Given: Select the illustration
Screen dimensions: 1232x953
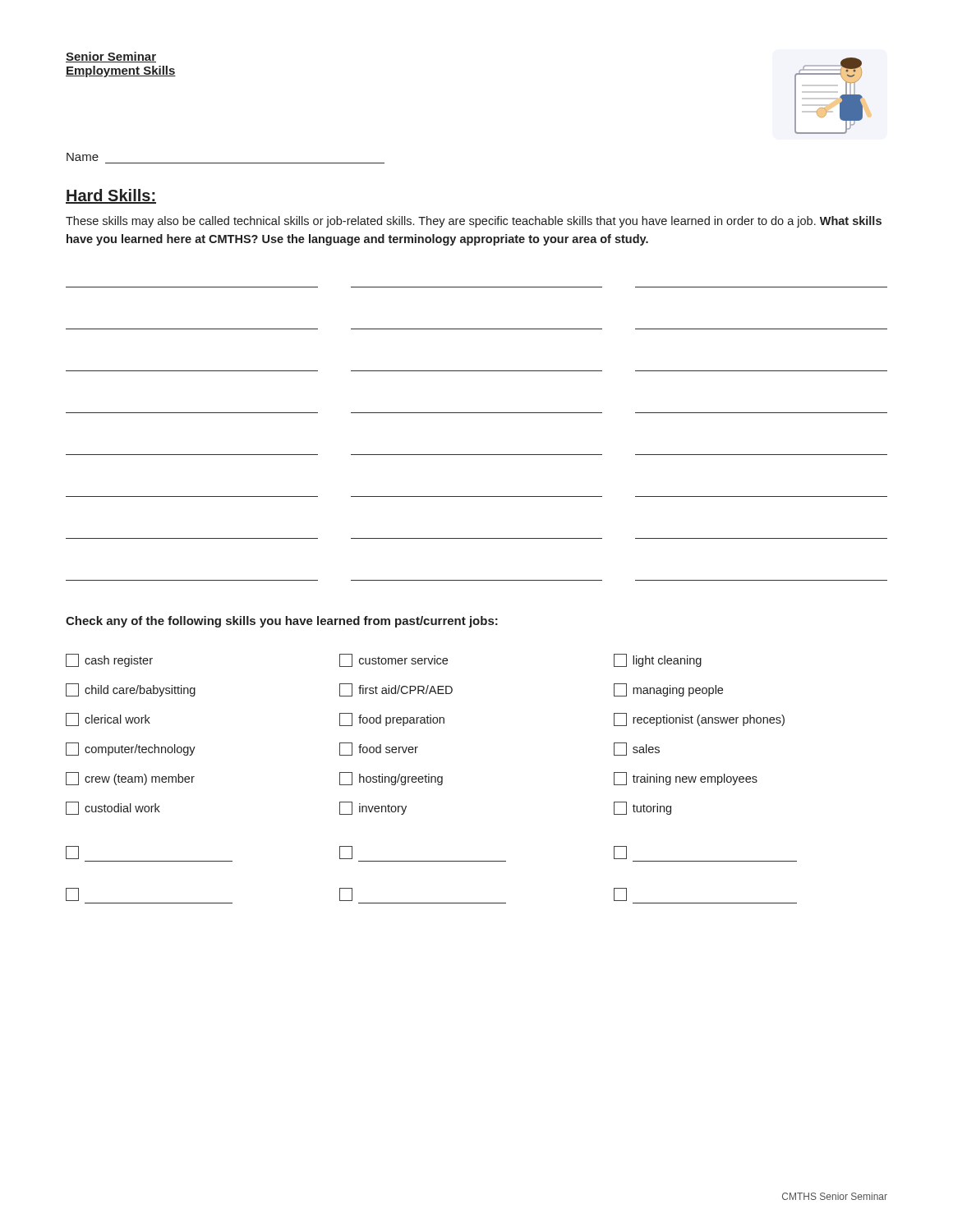Looking at the screenshot, I should 830,94.
